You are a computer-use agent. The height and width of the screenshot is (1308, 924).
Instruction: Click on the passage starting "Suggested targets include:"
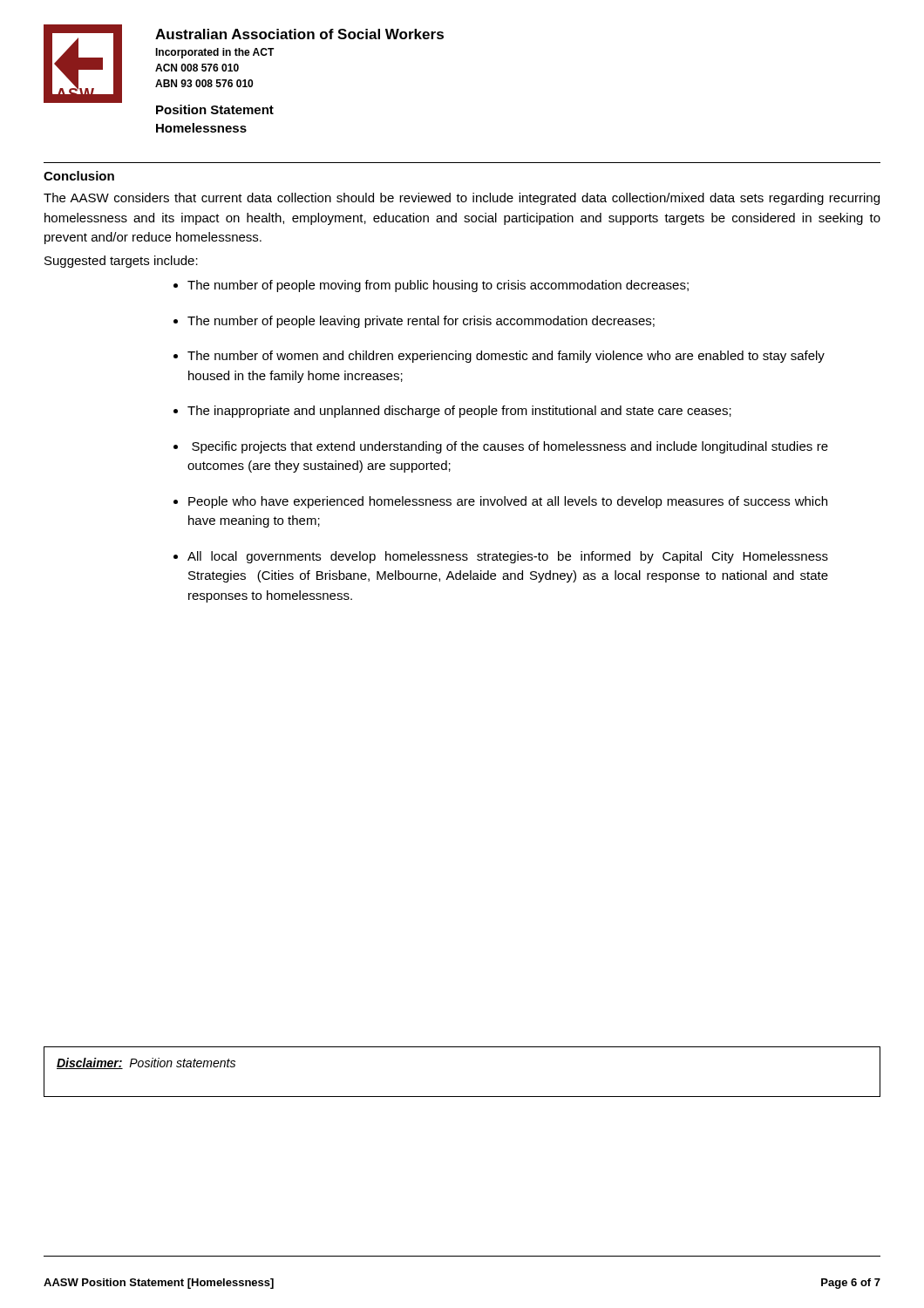coord(121,260)
